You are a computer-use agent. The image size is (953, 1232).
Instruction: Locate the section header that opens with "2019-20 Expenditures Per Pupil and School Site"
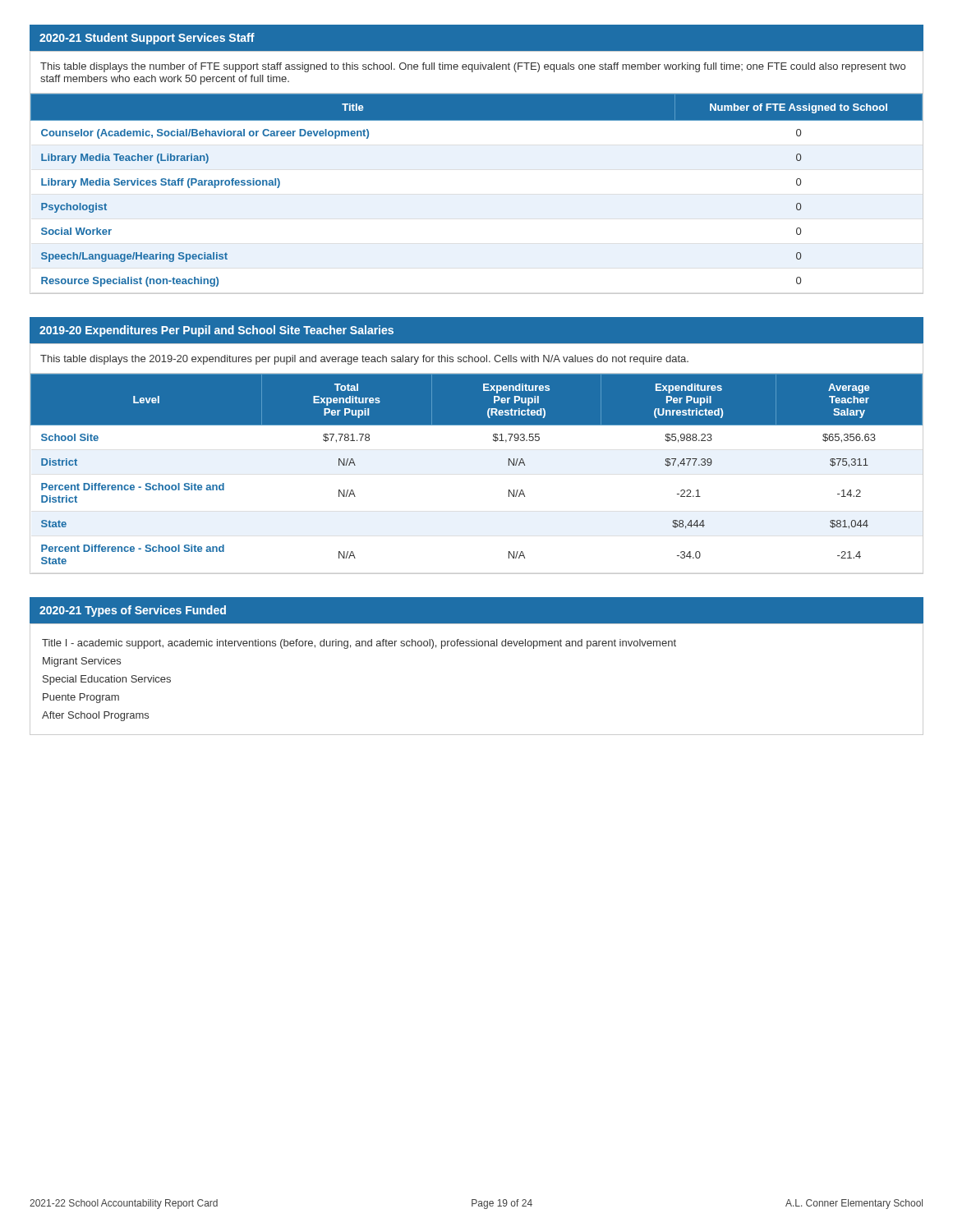click(x=217, y=330)
